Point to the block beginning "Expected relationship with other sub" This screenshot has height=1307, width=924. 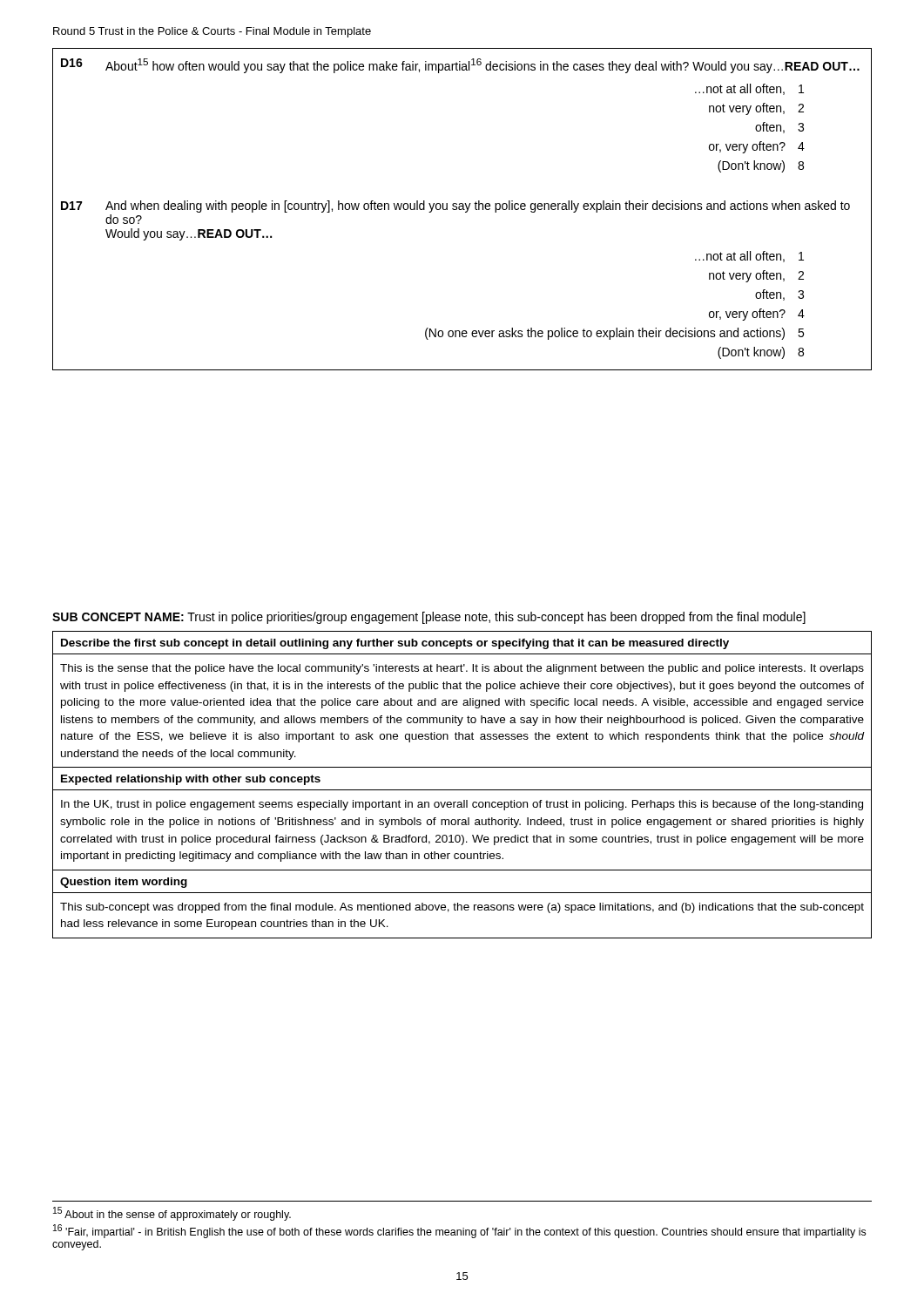pos(190,779)
